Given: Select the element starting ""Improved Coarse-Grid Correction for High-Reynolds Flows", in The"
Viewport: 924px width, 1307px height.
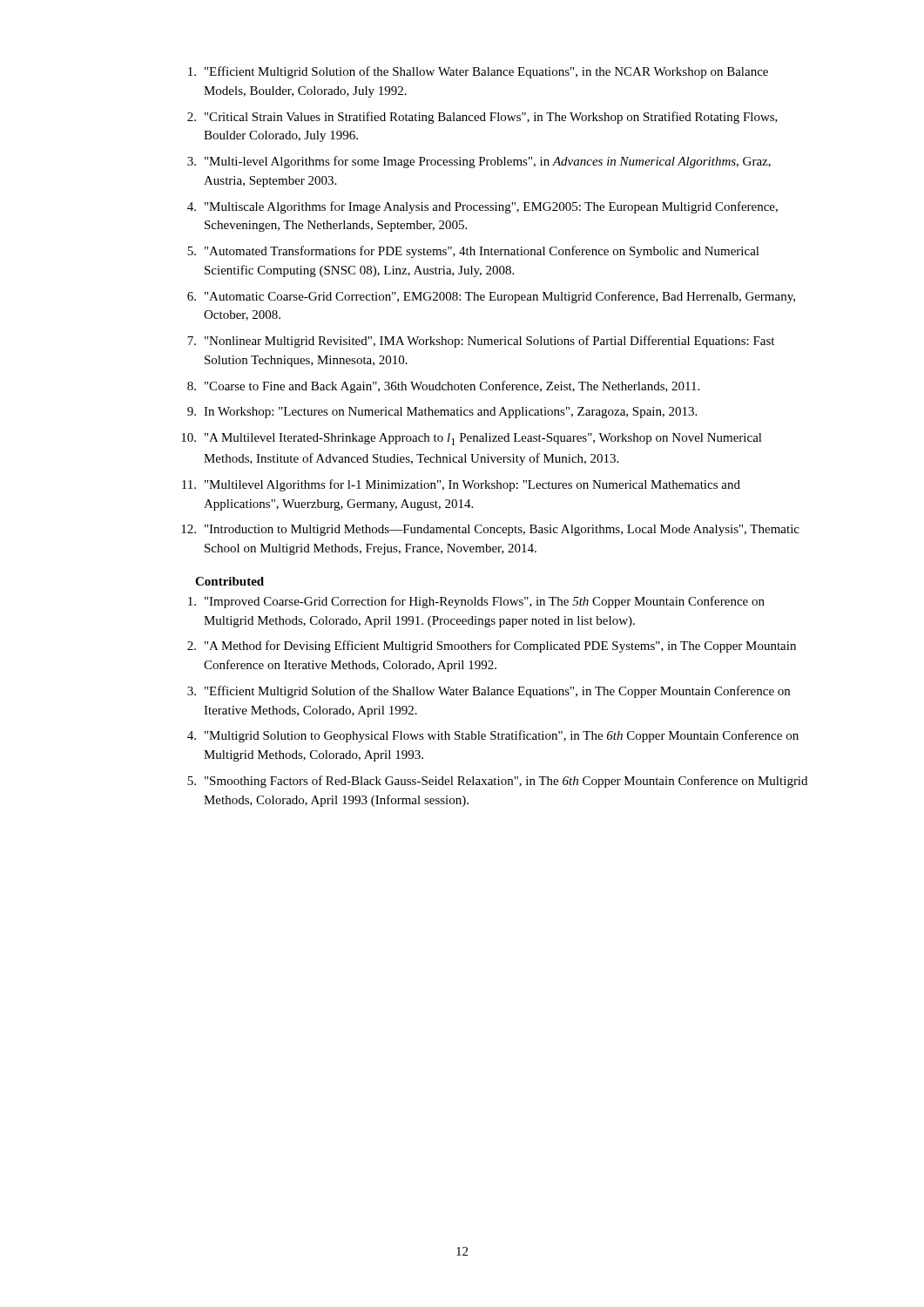Looking at the screenshot, I should [x=488, y=611].
